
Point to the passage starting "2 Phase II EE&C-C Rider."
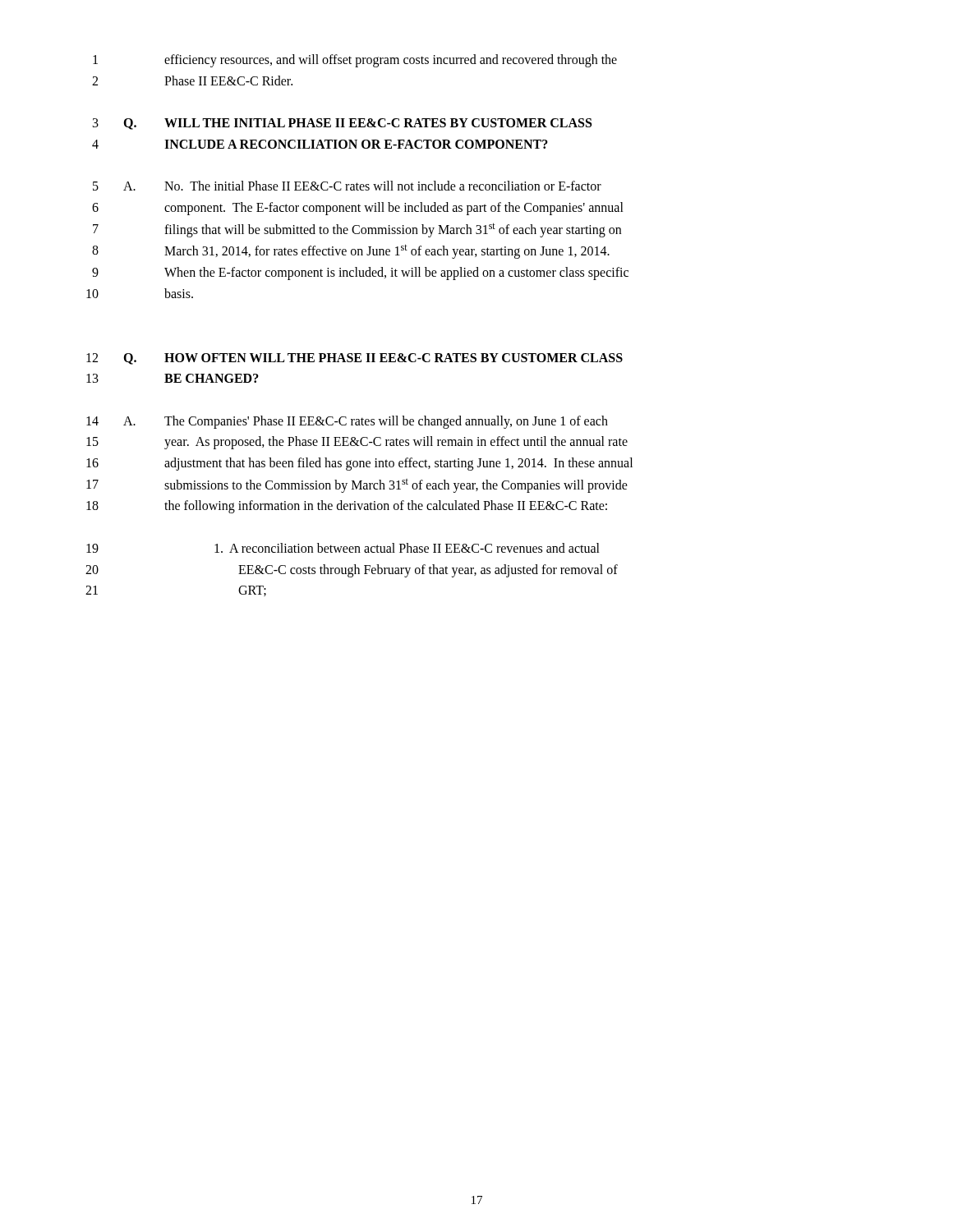(192, 80)
